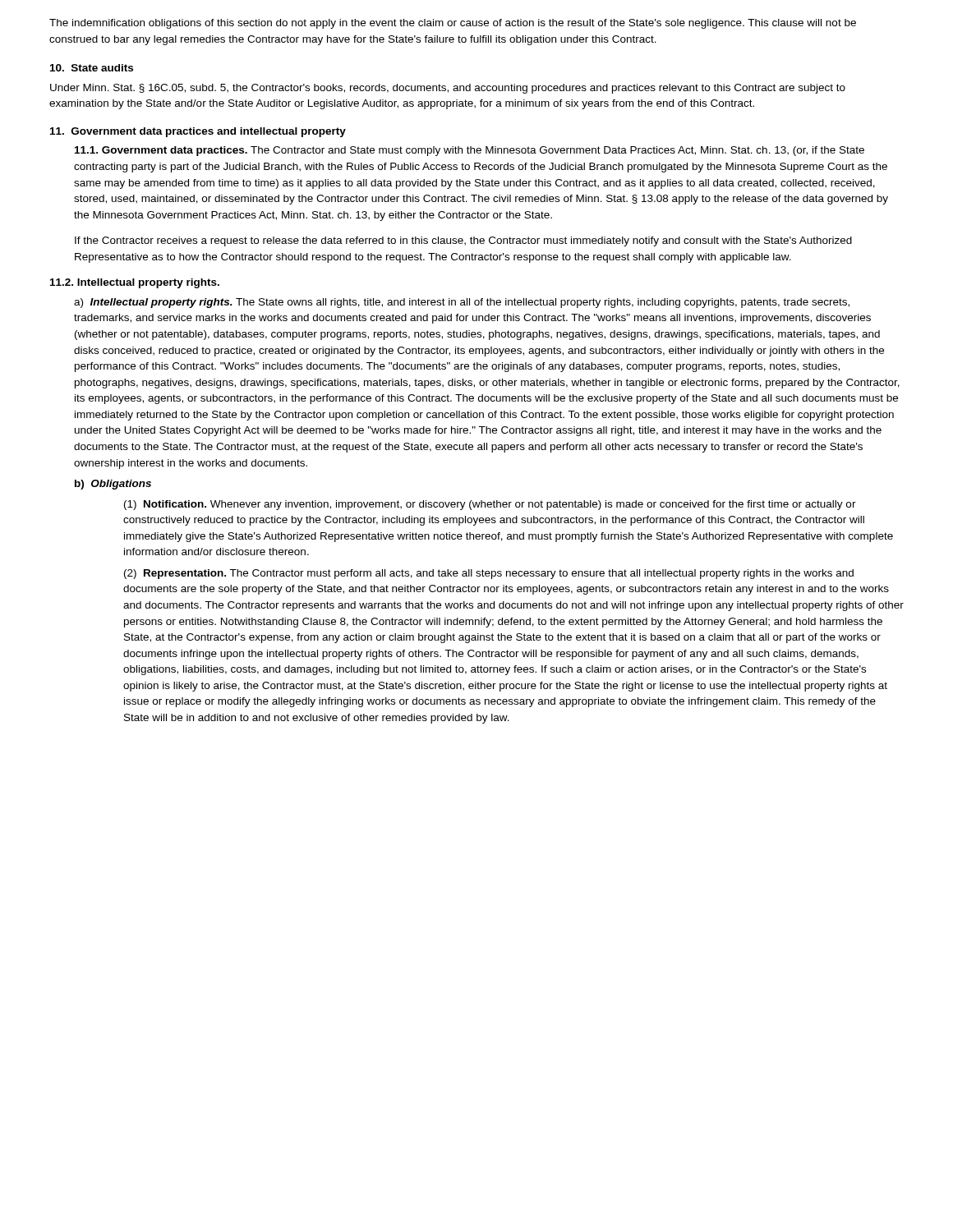
Task: Find the block starting "(1) Notification. Whenever any invention,"
Action: pyautogui.click(x=508, y=528)
